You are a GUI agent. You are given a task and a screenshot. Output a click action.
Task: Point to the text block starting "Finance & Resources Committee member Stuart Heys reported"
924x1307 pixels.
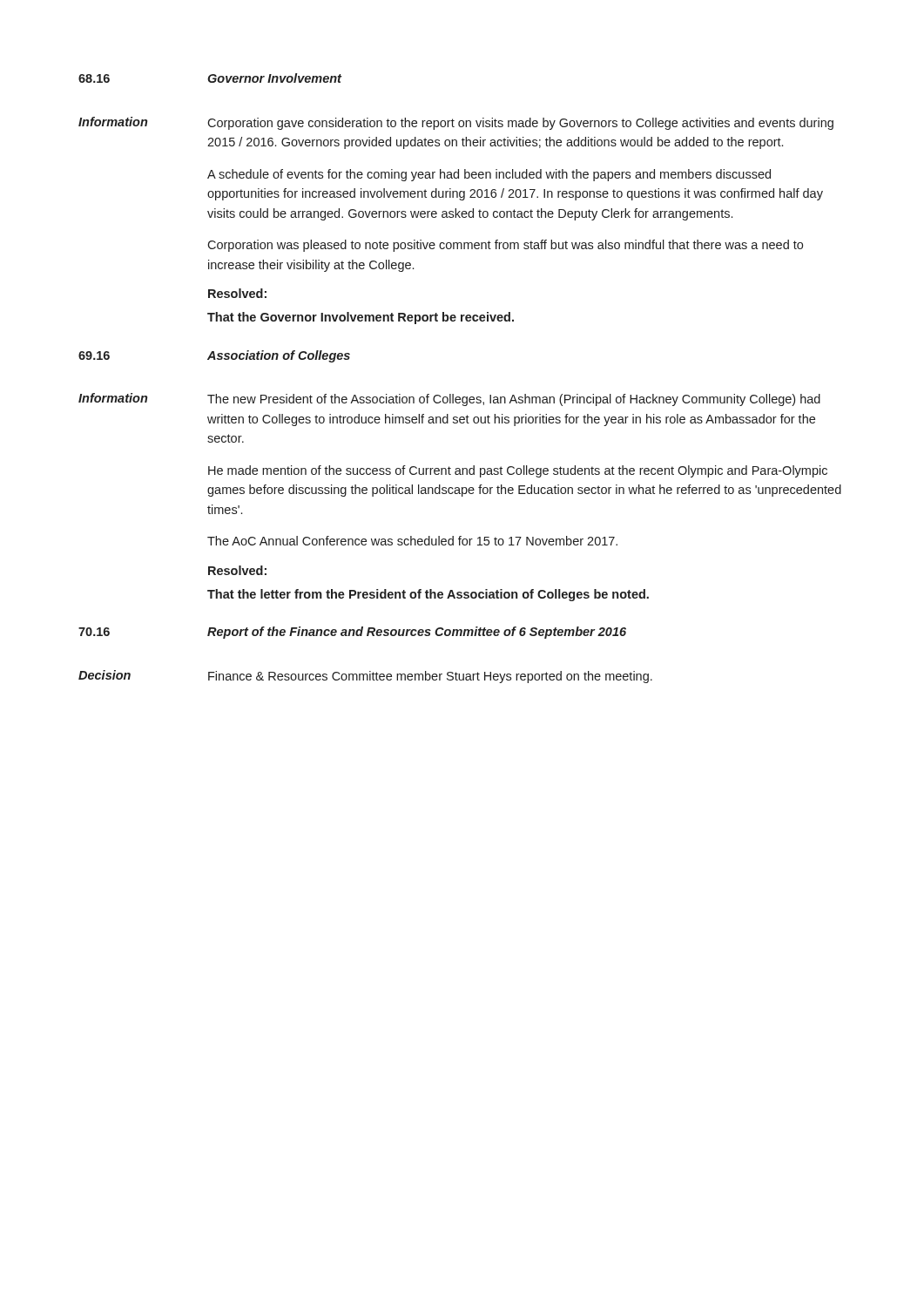430,676
